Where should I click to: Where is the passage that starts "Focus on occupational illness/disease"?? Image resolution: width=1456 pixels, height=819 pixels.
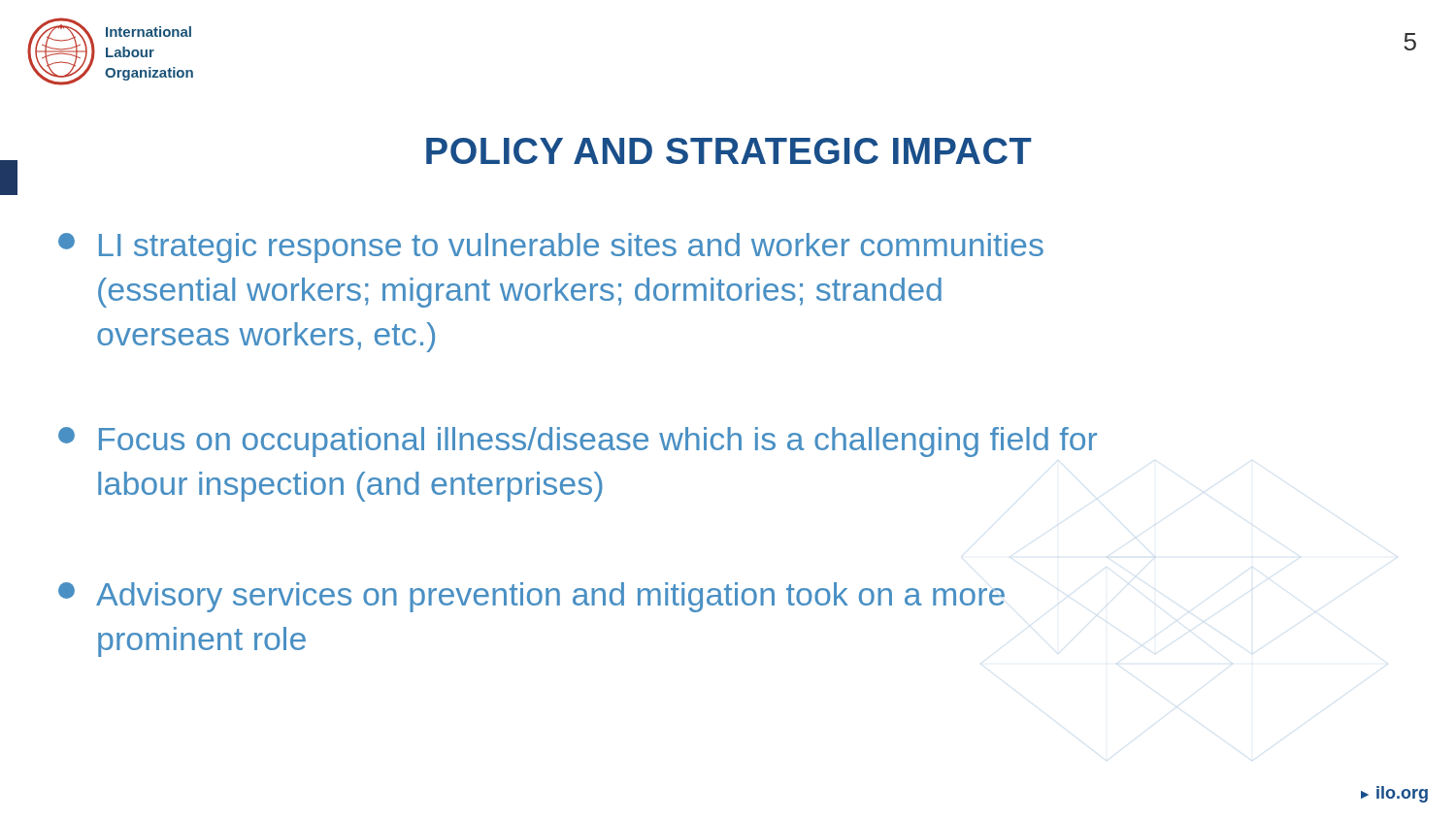pyautogui.click(x=621, y=462)
